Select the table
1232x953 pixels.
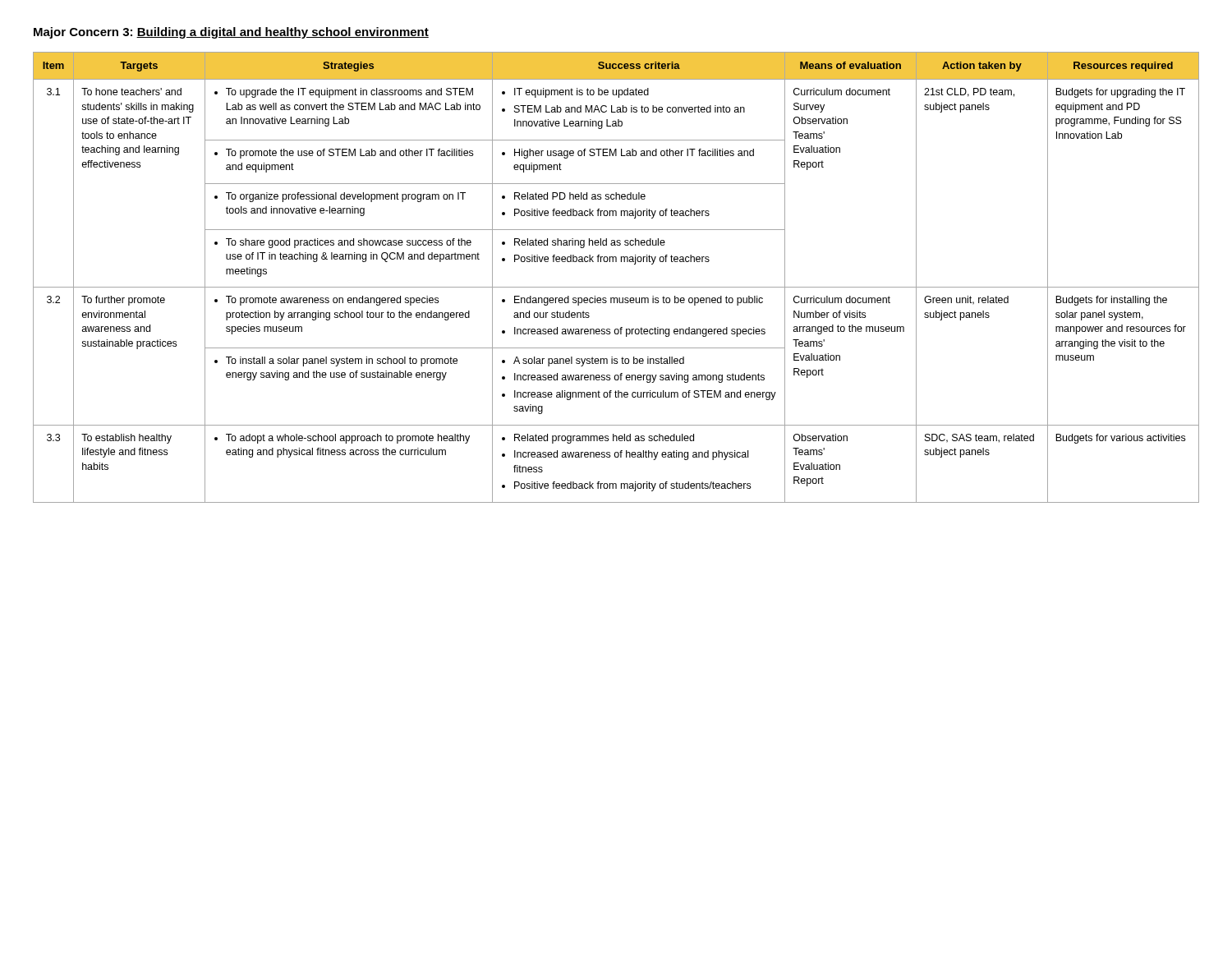616,277
